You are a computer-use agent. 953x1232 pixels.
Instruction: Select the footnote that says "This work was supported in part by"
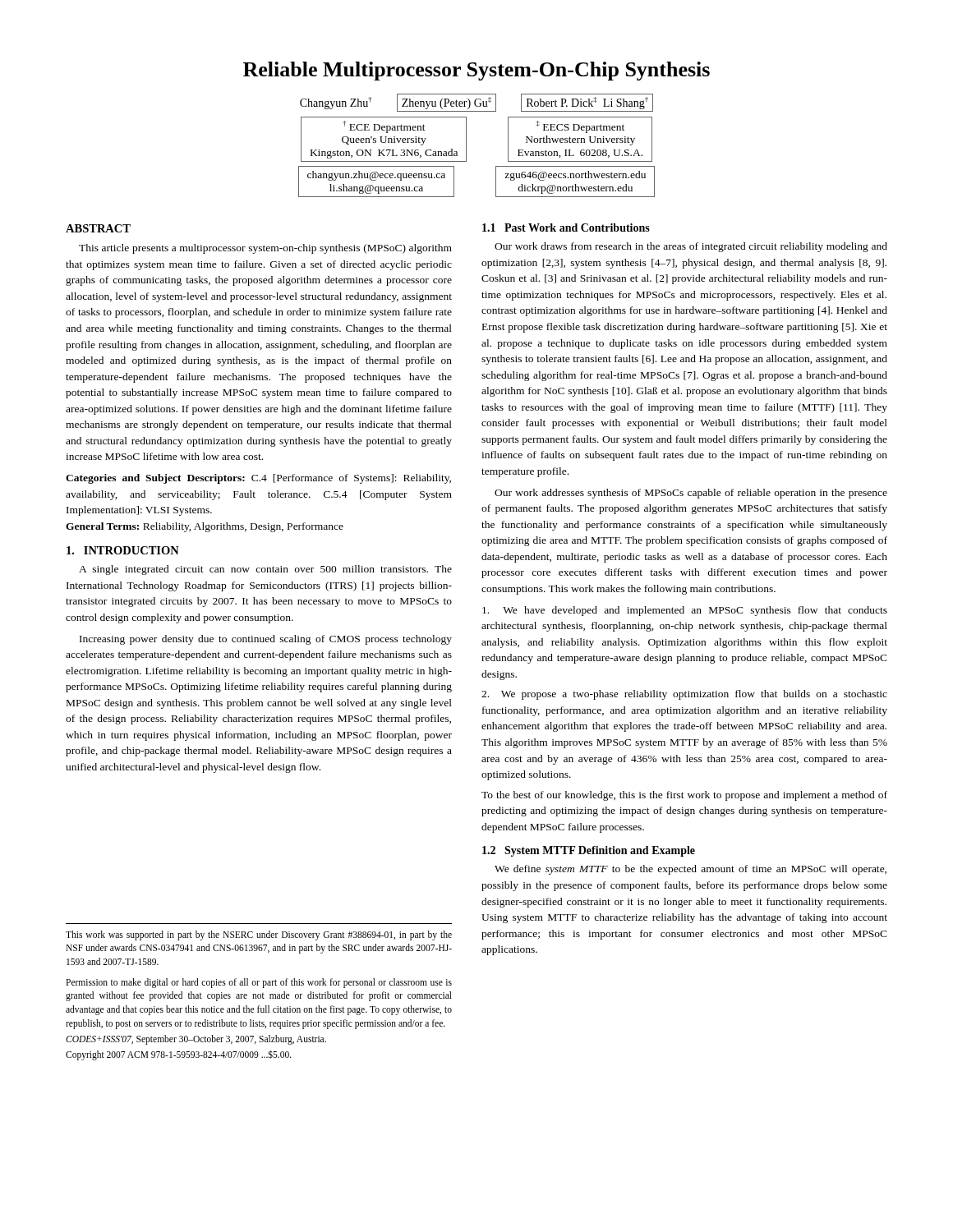pyautogui.click(x=259, y=948)
